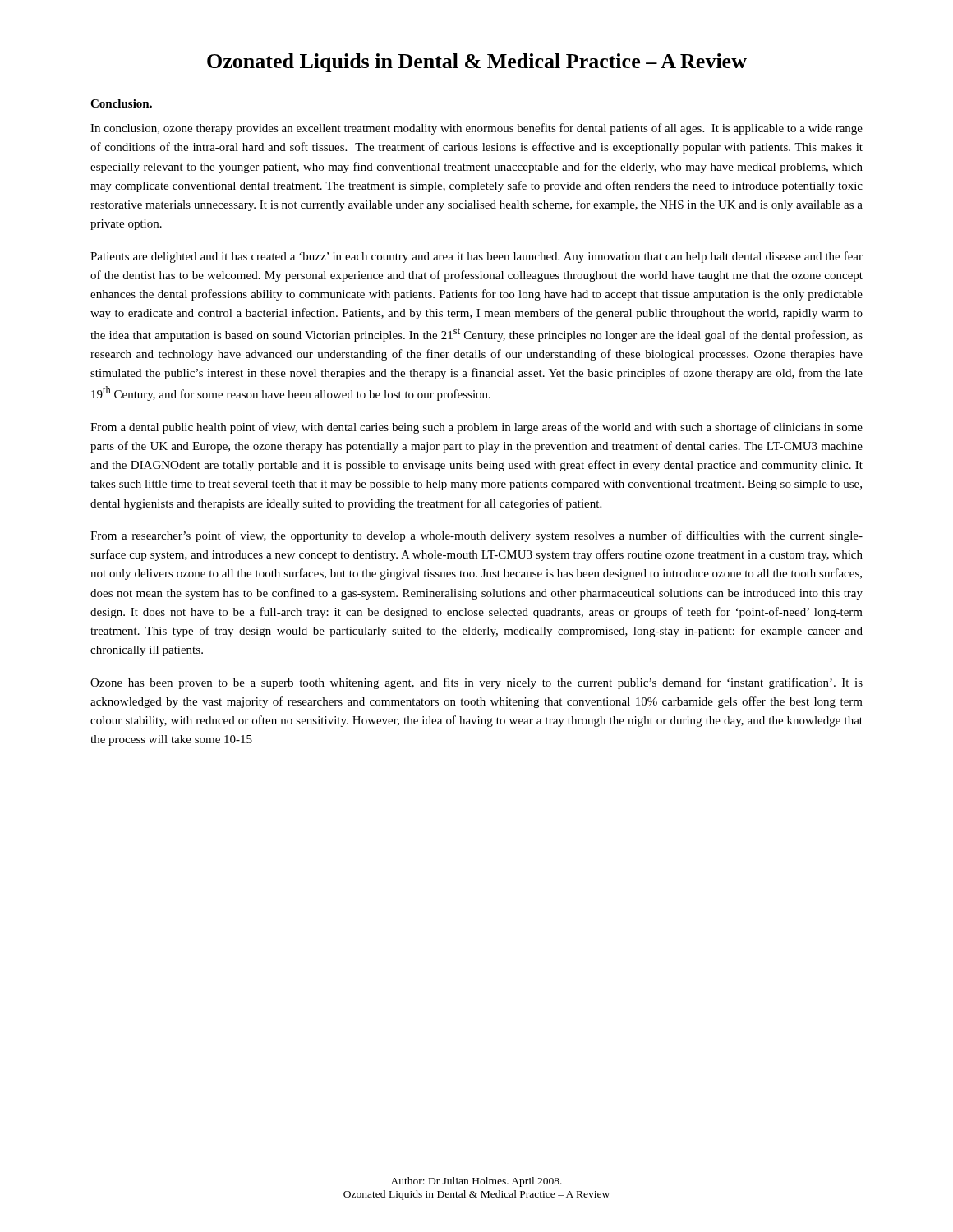
Task: Locate the text starting "Ozone has been proven"
Action: pos(476,711)
